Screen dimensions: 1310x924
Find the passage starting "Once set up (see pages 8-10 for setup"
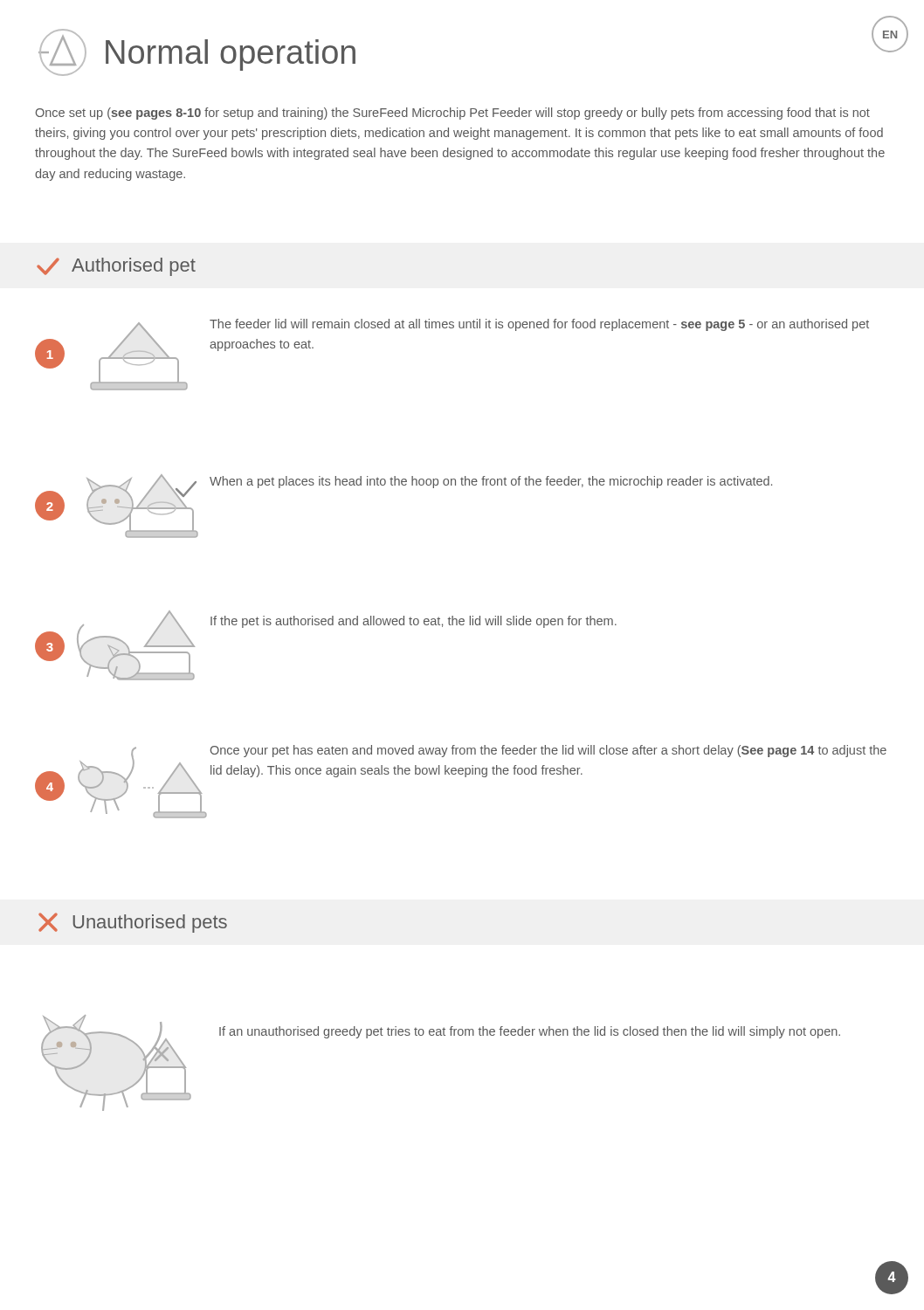460,143
